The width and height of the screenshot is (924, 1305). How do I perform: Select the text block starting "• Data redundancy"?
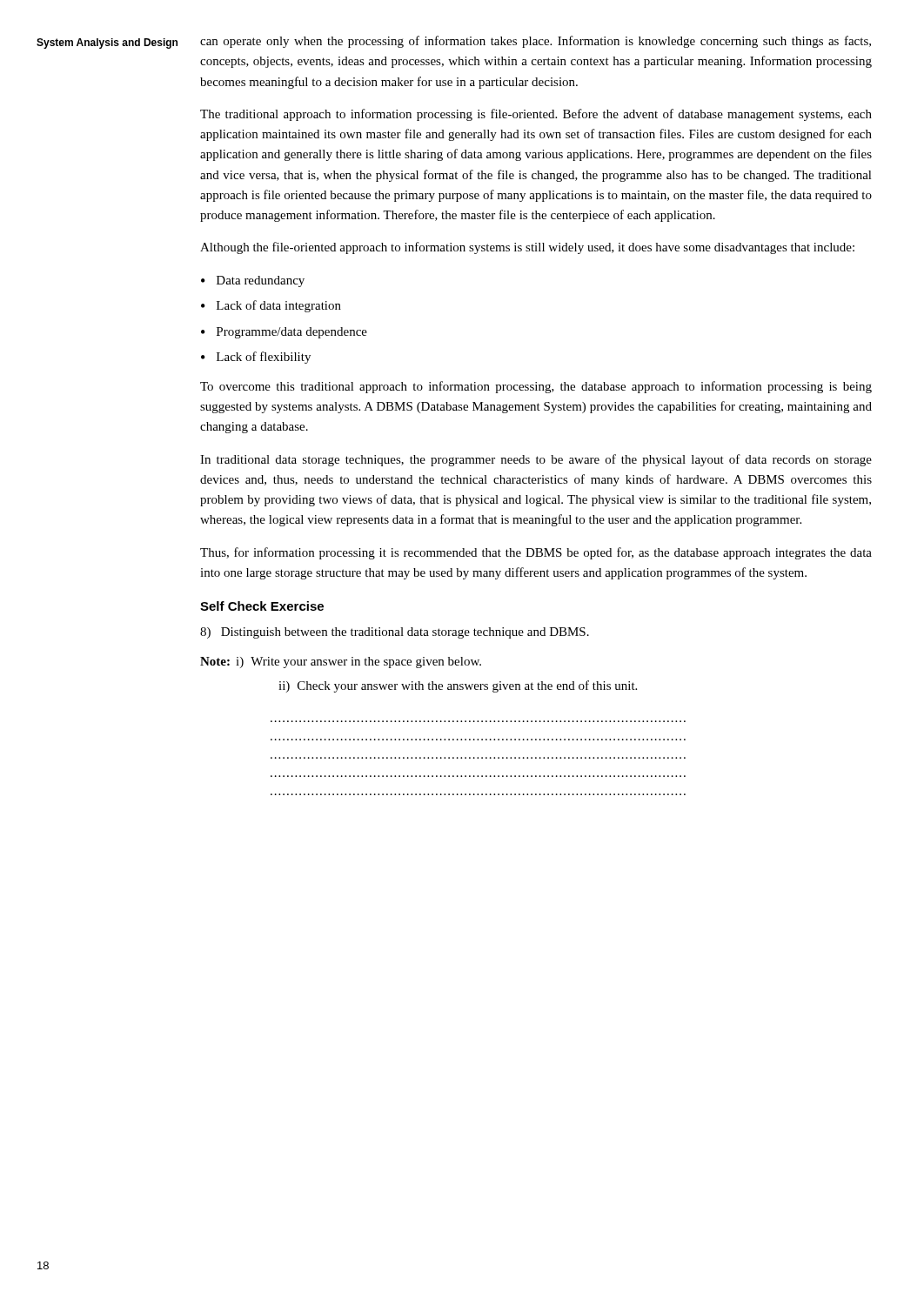[252, 280]
